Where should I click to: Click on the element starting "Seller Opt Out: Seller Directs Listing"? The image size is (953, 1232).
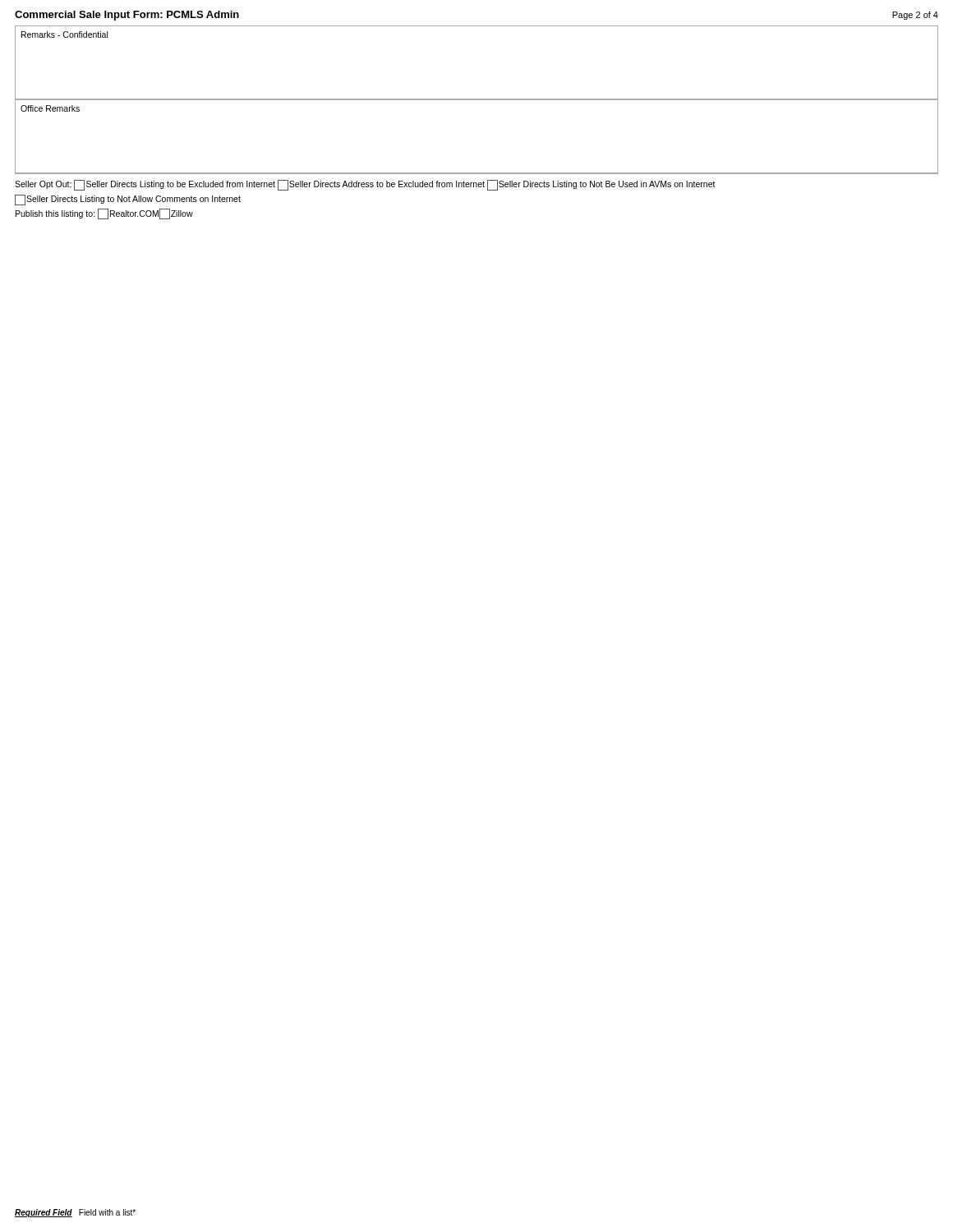pyautogui.click(x=365, y=185)
